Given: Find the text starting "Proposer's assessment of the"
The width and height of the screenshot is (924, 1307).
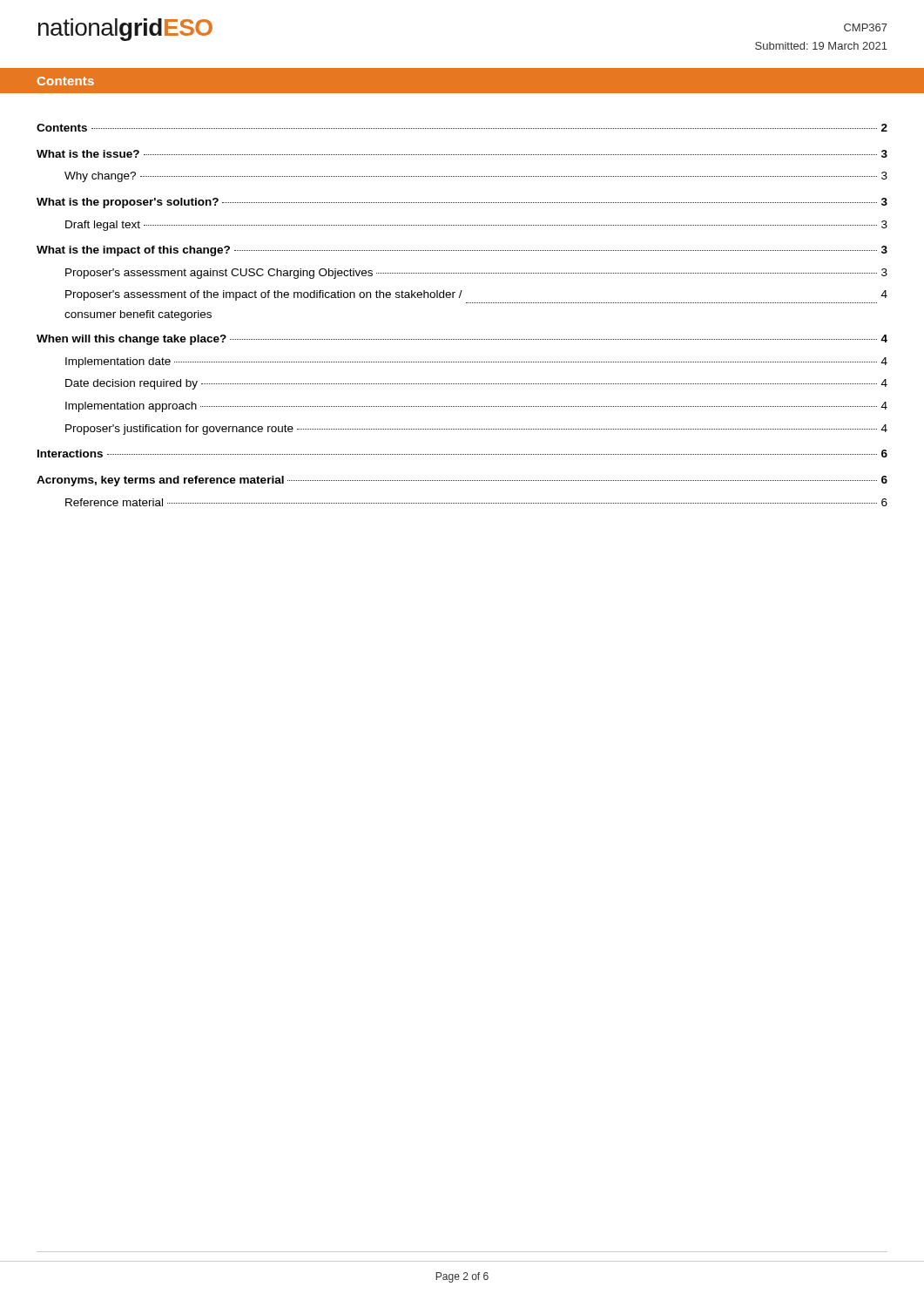Looking at the screenshot, I should 476,305.
